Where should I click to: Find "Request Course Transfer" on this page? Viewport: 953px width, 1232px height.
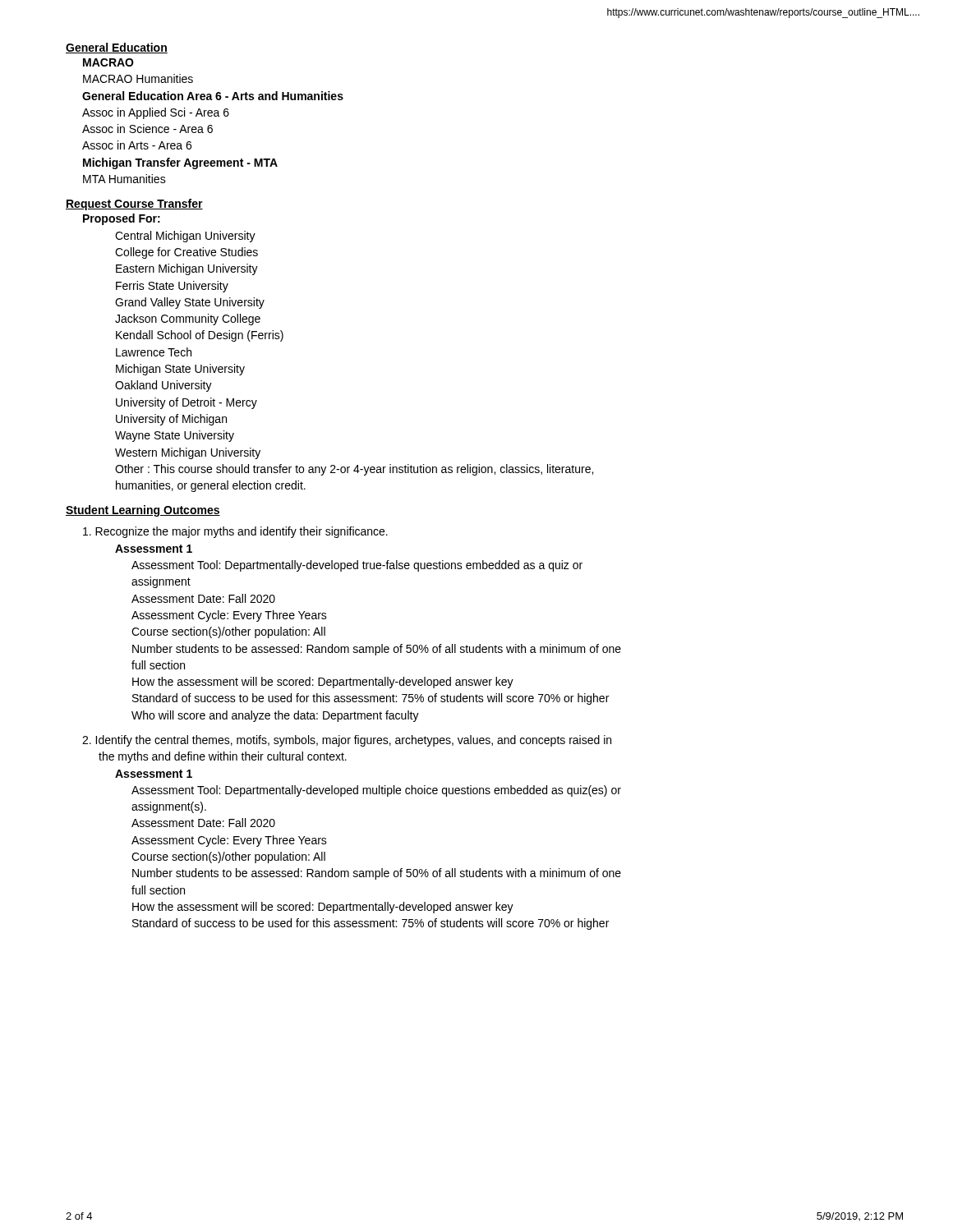(134, 204)
